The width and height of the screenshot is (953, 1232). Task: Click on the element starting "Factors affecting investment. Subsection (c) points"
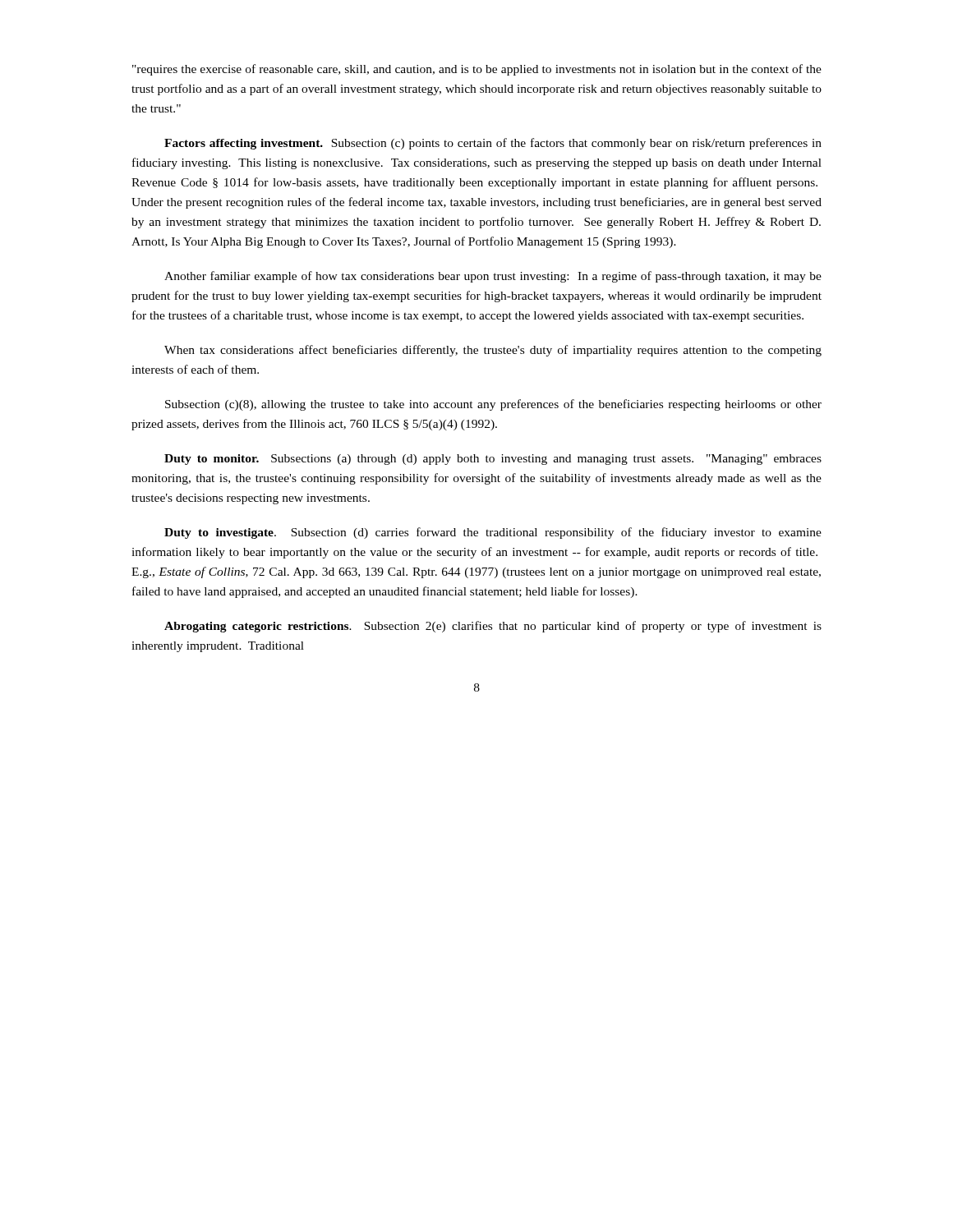[476, 192]
